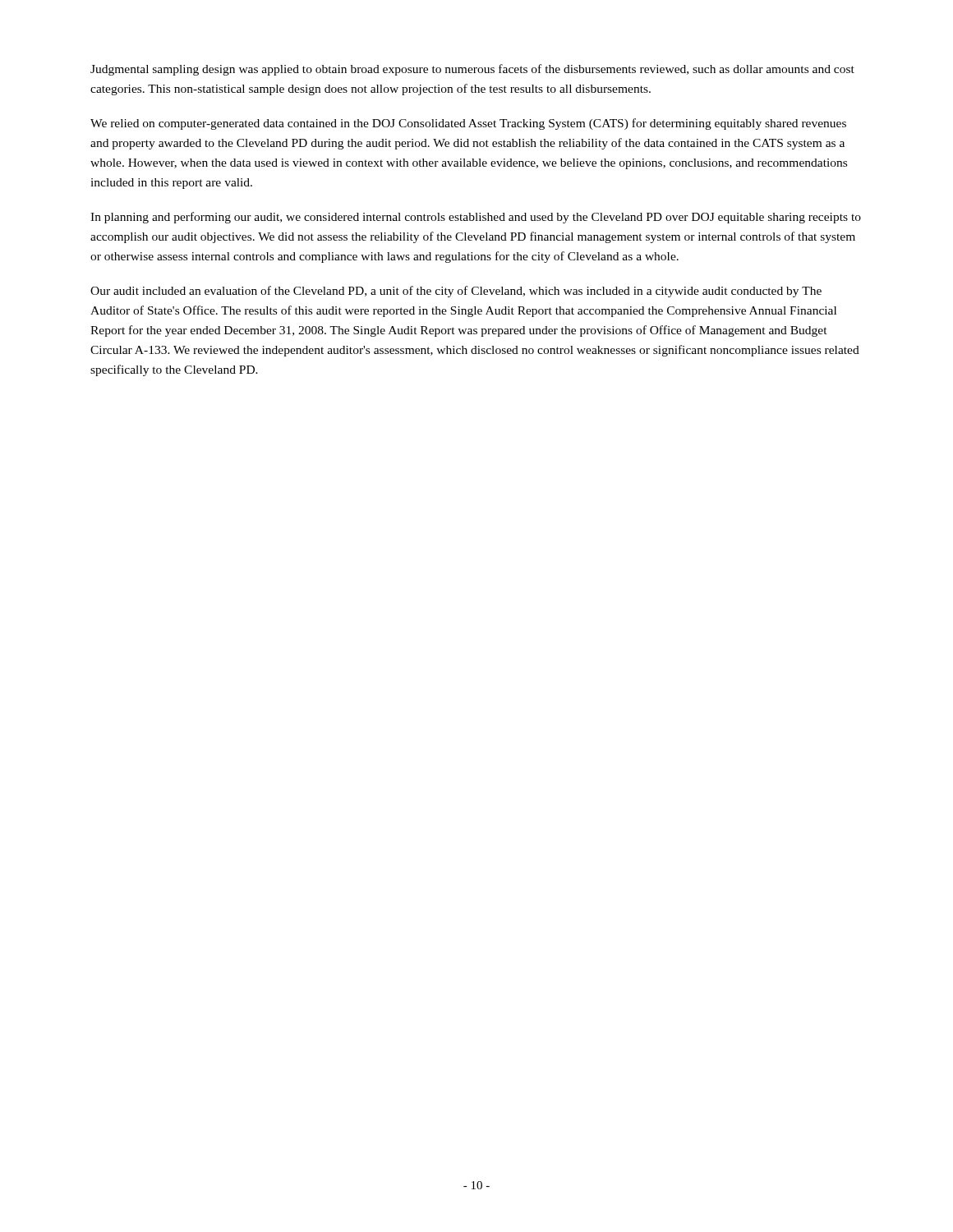Image resolution: width=953 pixels, height=1232 pixels.
Task: Find the block on this page that starts "Judgmental sampling design was applied"
Action: pyautogui.click(x=476, y=79)
